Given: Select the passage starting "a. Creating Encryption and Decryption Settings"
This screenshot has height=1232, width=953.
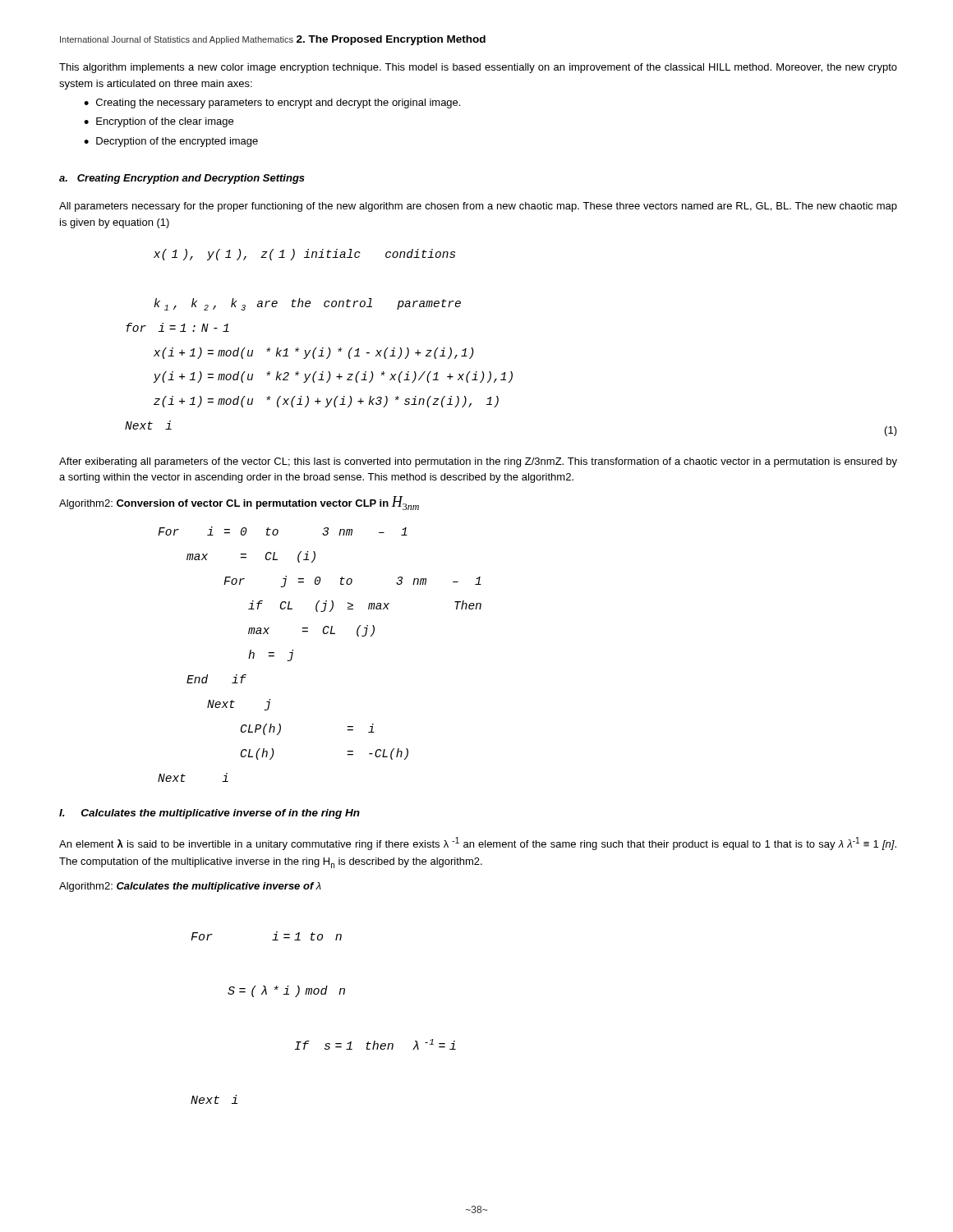Looking at the screenshot, I should 182,178.
